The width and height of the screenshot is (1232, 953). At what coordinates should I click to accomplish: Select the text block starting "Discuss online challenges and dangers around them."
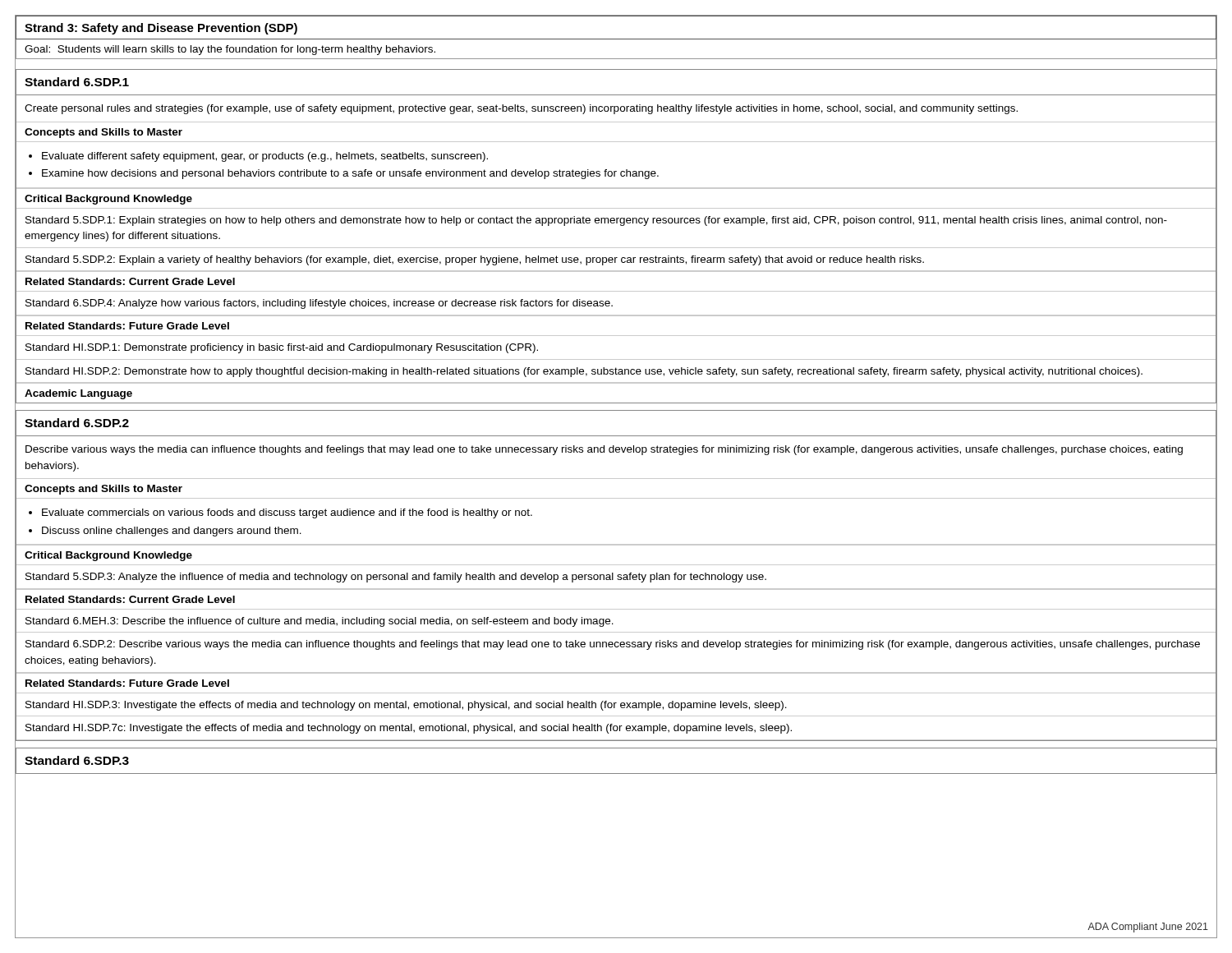pos(171,530)
